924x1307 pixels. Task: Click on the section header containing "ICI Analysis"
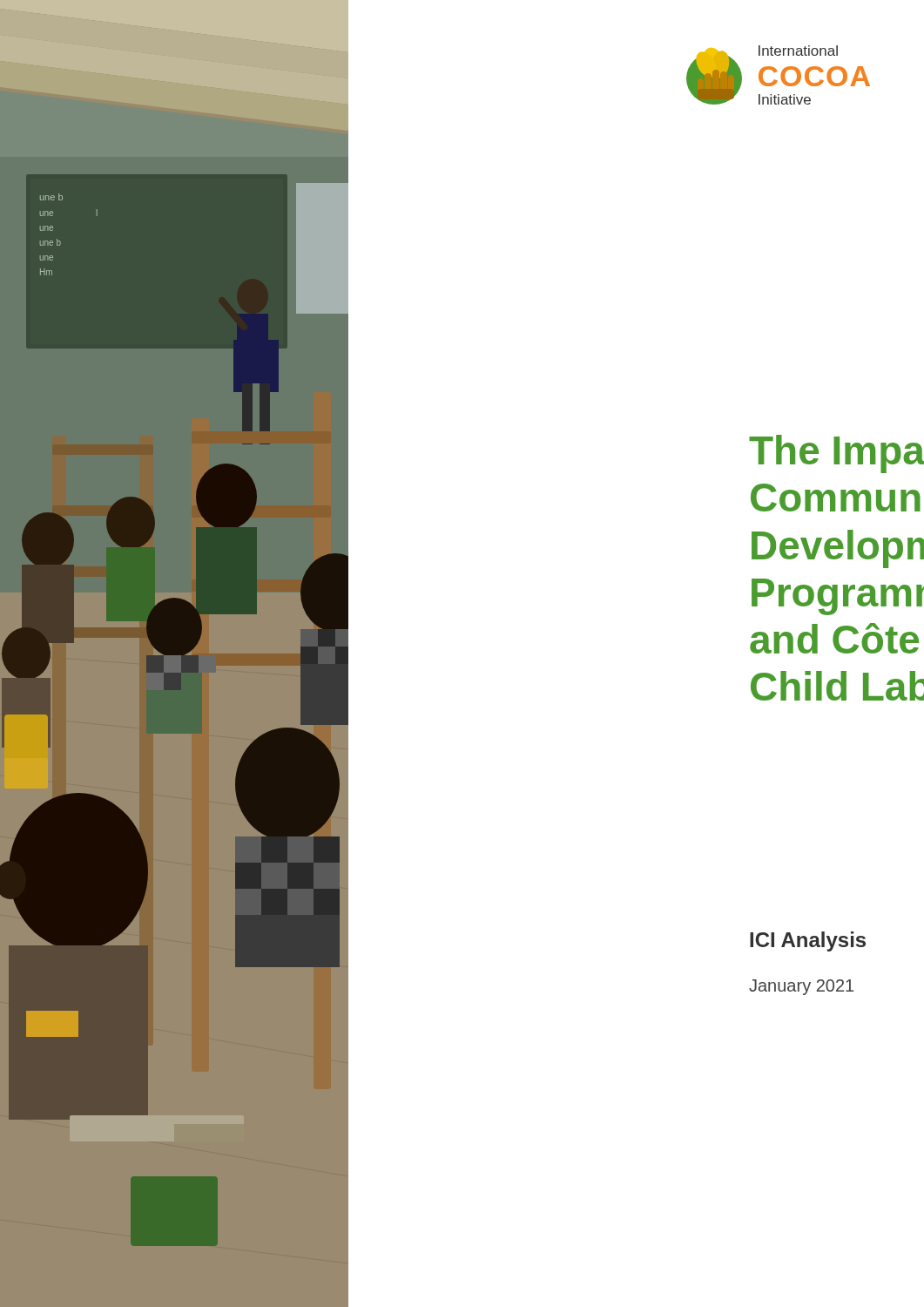click(x=808, y=940)
